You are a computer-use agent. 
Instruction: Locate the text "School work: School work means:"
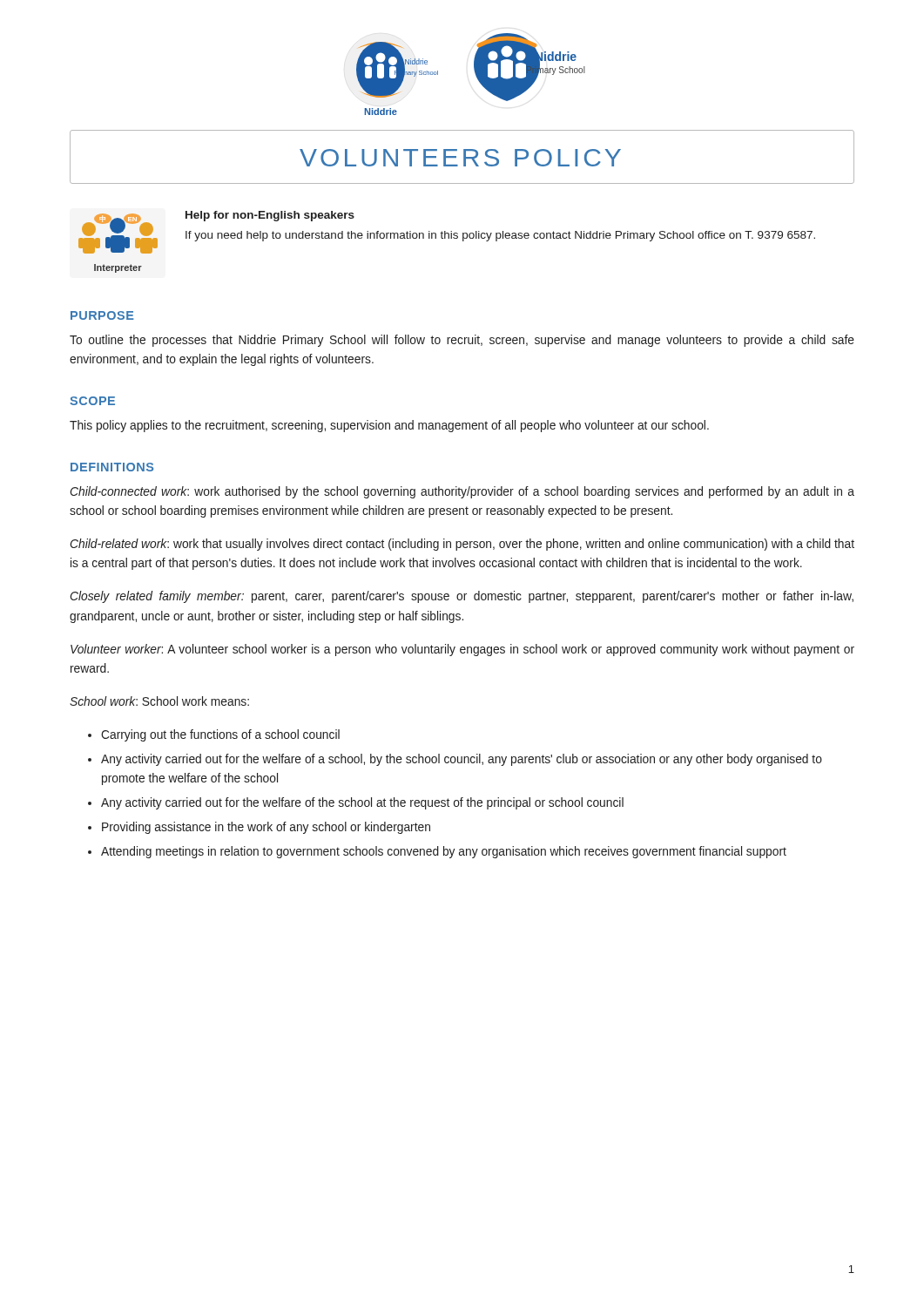tap(159, 701)
